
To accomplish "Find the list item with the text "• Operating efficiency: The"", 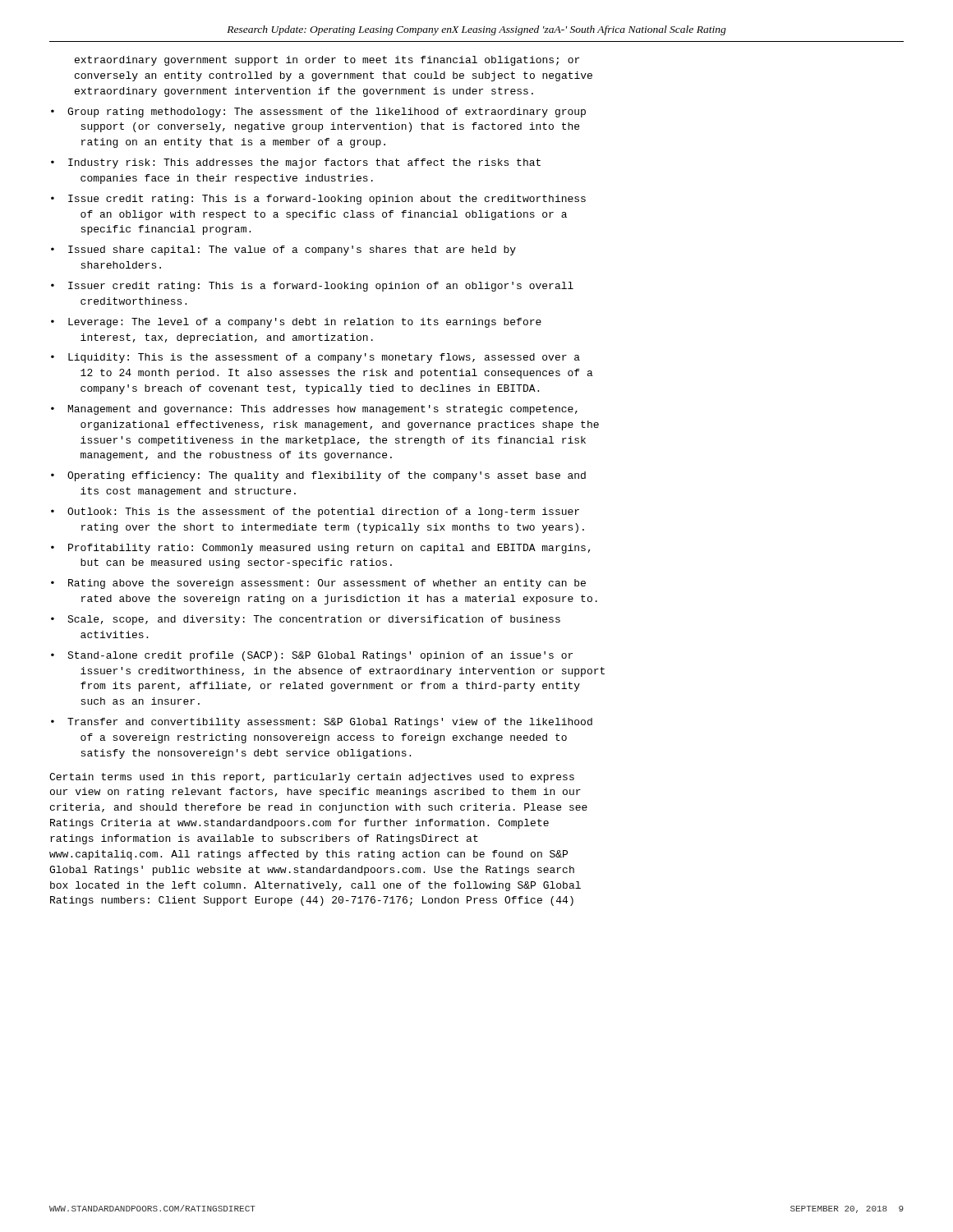I will (476, 485).
